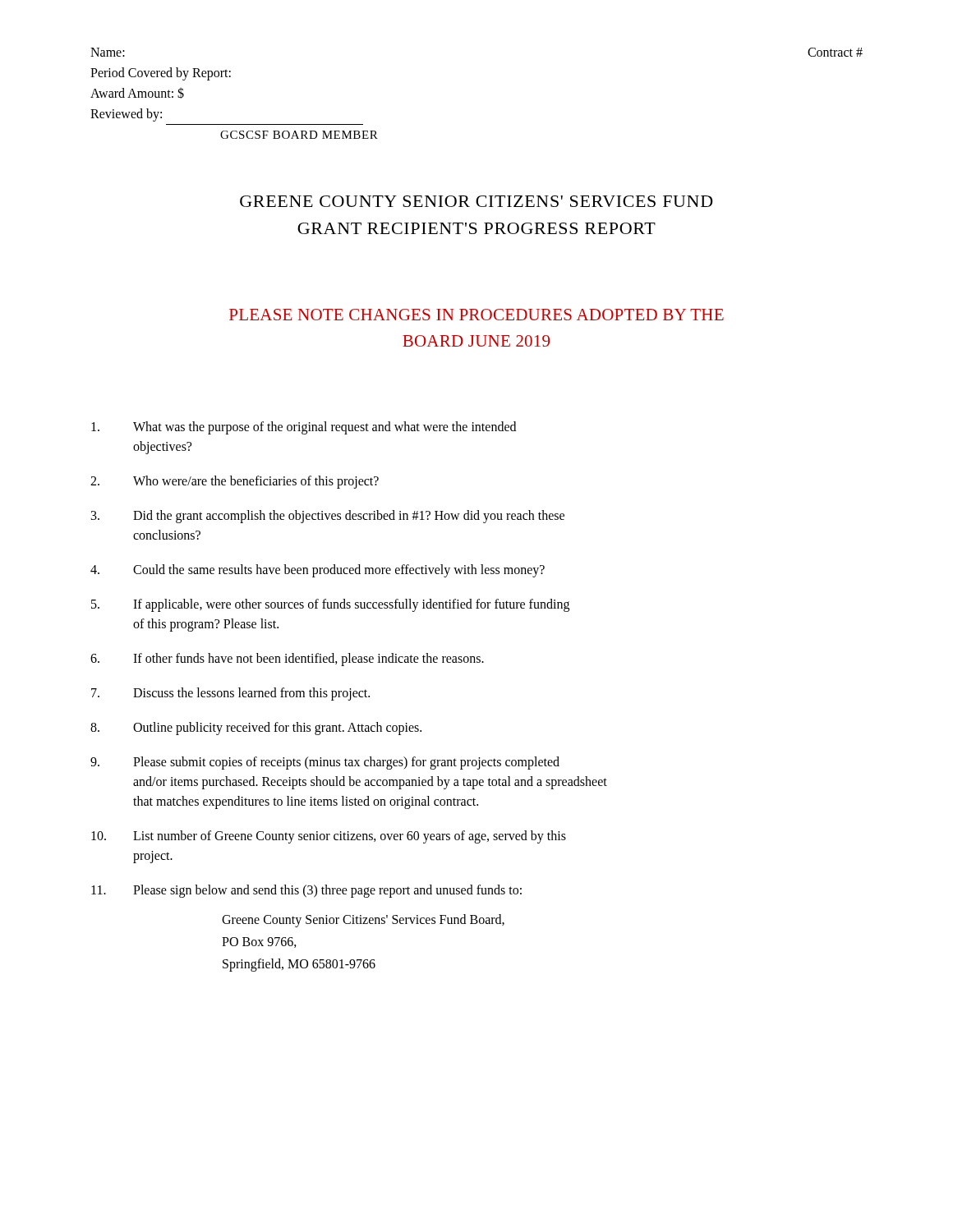Viewport: 953px width, 1232px height.
Task: Select the text block starting "5. If applicable, were other sources of funds"
Action: pyautogui.click(x=330, y=614)
